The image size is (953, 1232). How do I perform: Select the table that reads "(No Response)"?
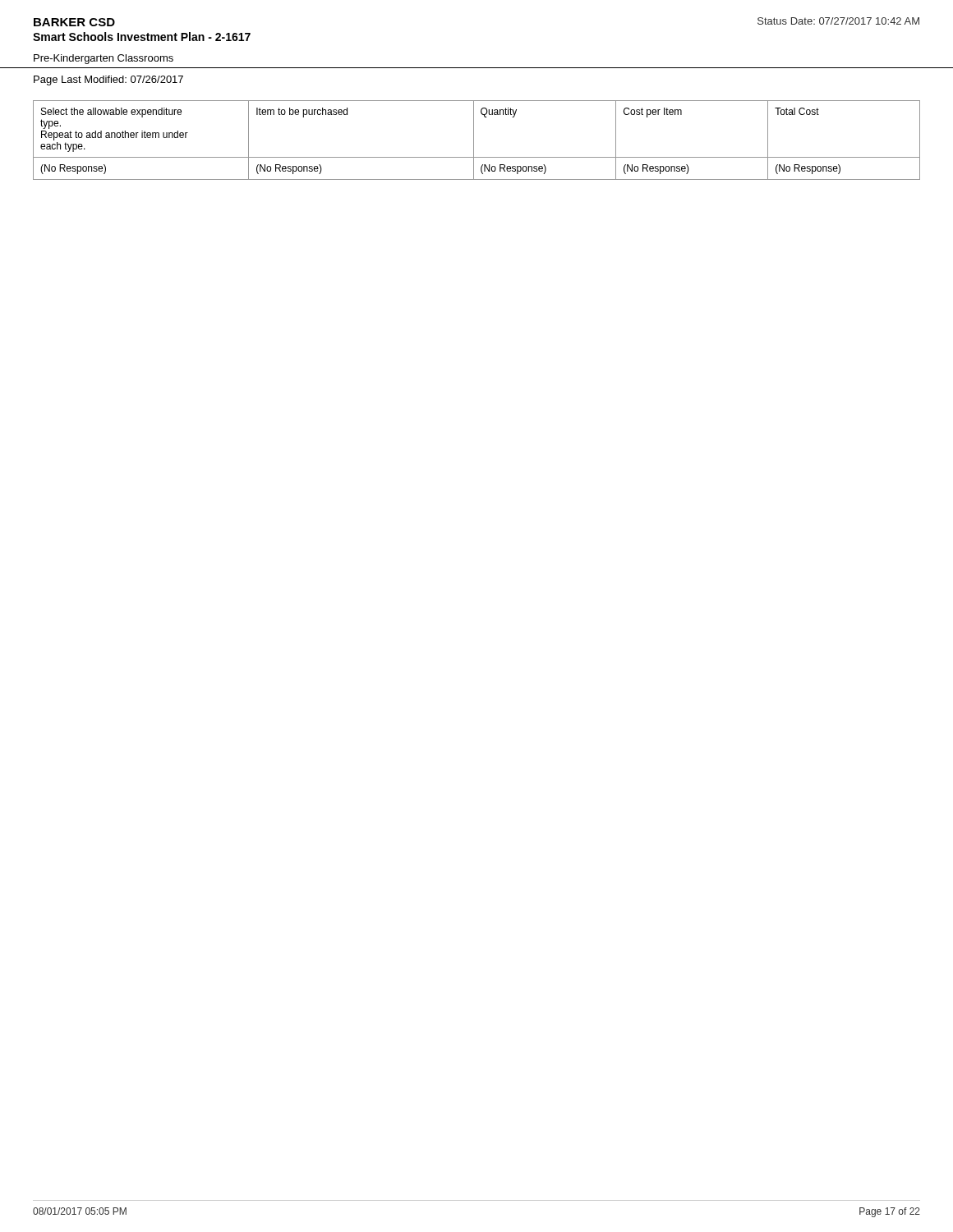476,140
